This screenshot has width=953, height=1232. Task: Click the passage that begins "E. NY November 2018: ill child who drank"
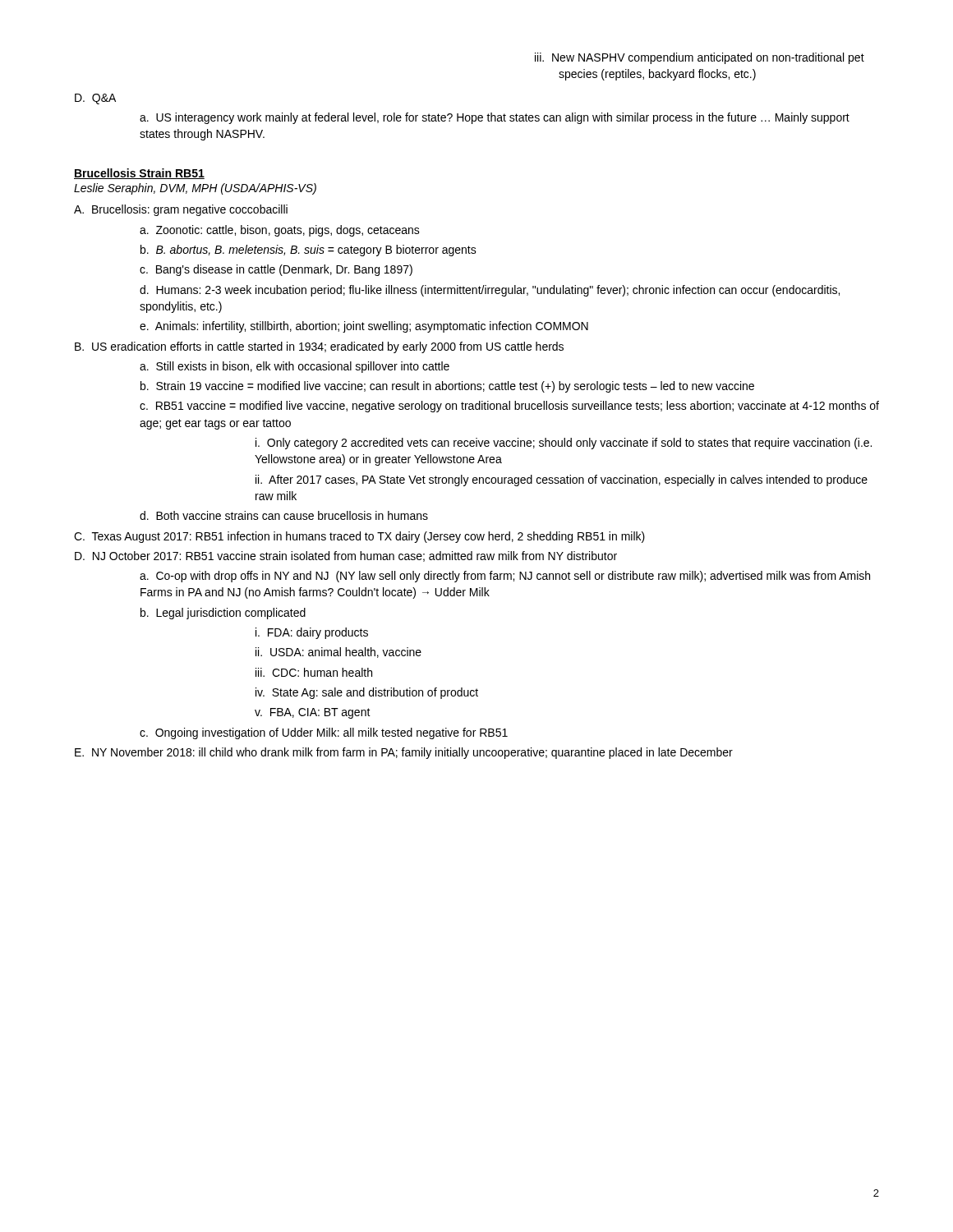403,752
